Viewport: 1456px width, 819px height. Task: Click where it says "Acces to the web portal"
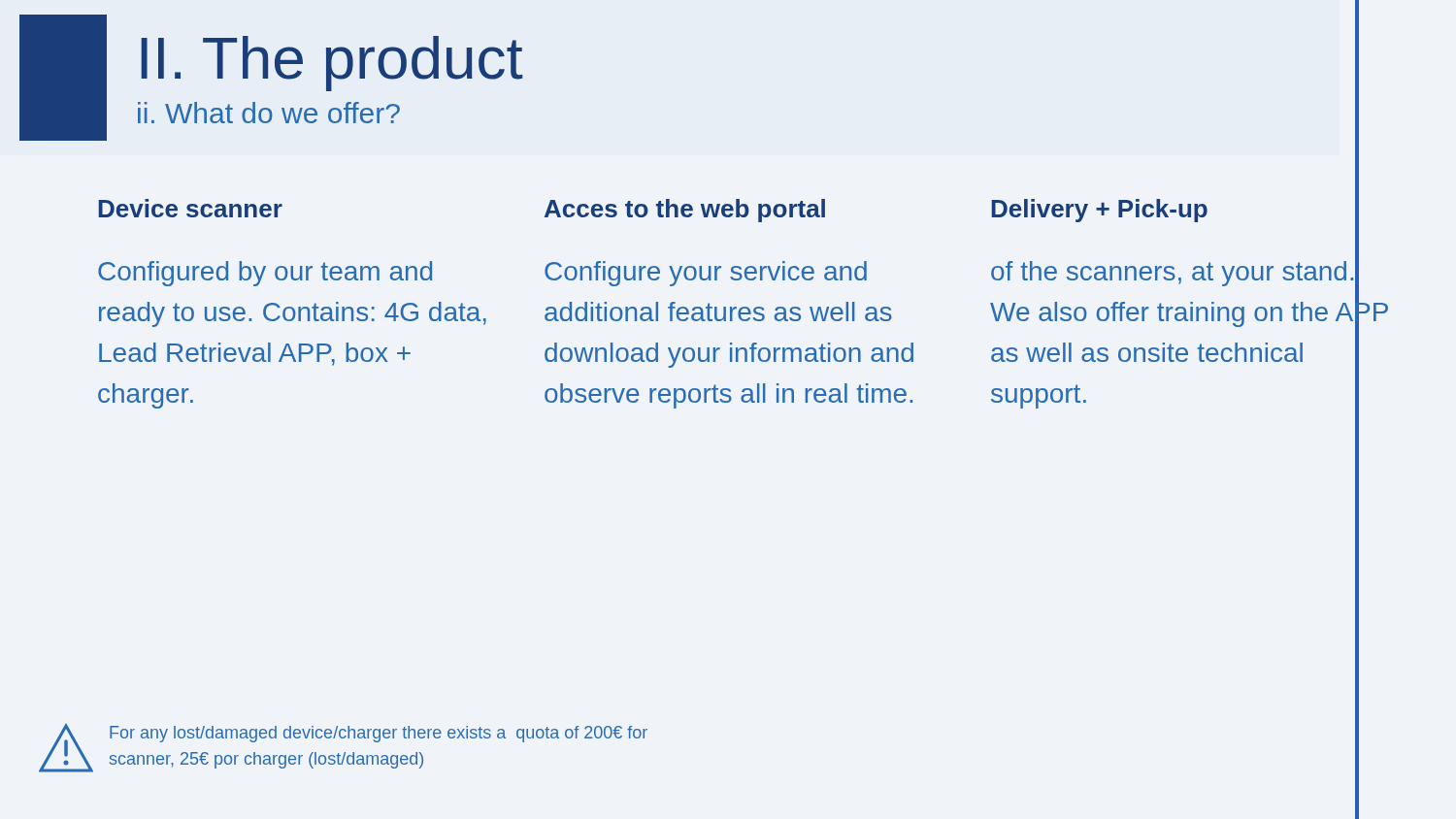(x=685, y=209)
